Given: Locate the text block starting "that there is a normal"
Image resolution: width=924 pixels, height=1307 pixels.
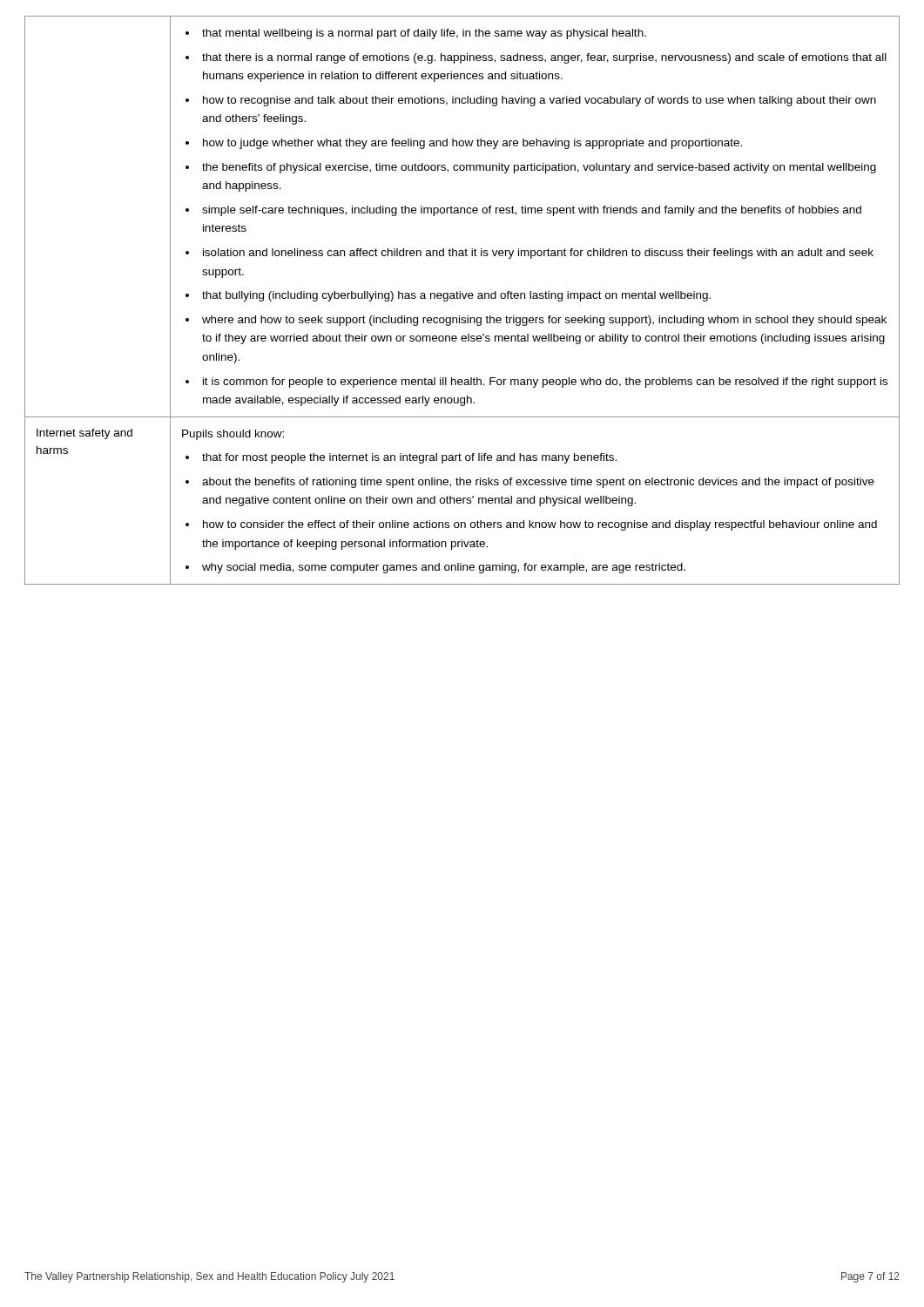Looking at the screenshot, I should 544,66.
